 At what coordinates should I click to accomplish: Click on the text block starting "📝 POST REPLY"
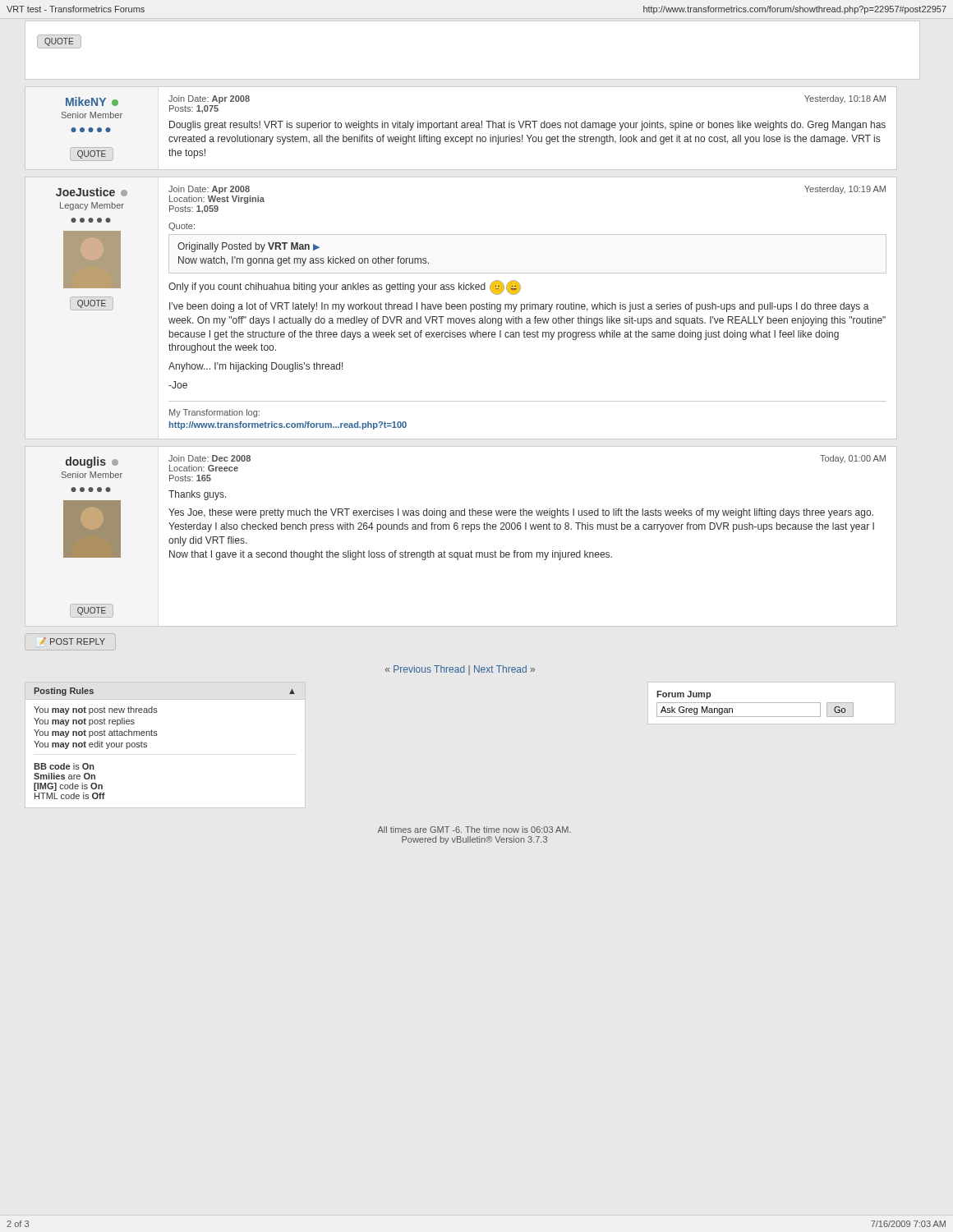coord(70,642)
